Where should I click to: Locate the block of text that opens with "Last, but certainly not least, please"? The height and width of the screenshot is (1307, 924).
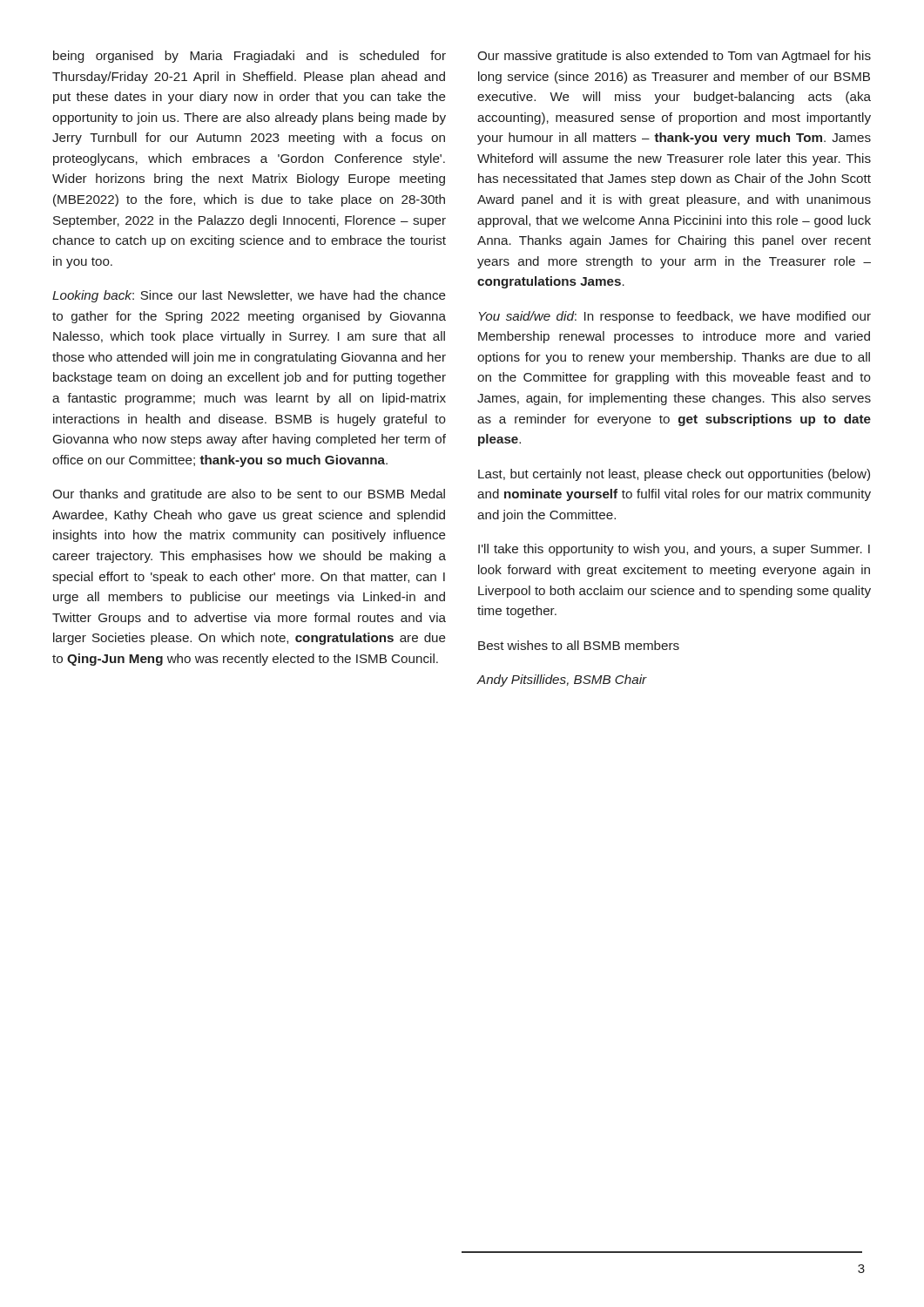pos(674,494)
